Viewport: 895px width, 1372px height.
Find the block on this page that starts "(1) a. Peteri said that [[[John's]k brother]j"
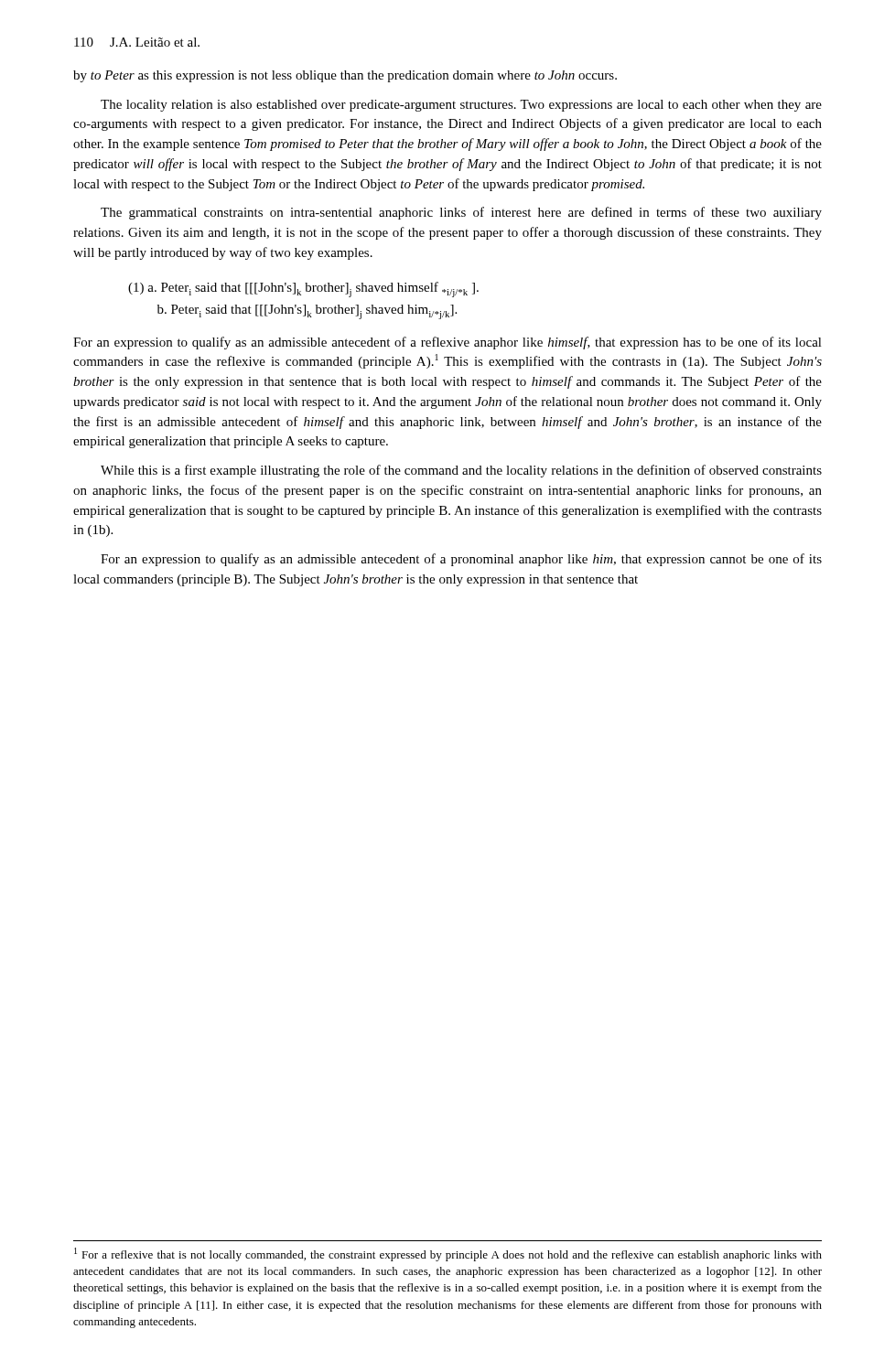click(475, 298)
